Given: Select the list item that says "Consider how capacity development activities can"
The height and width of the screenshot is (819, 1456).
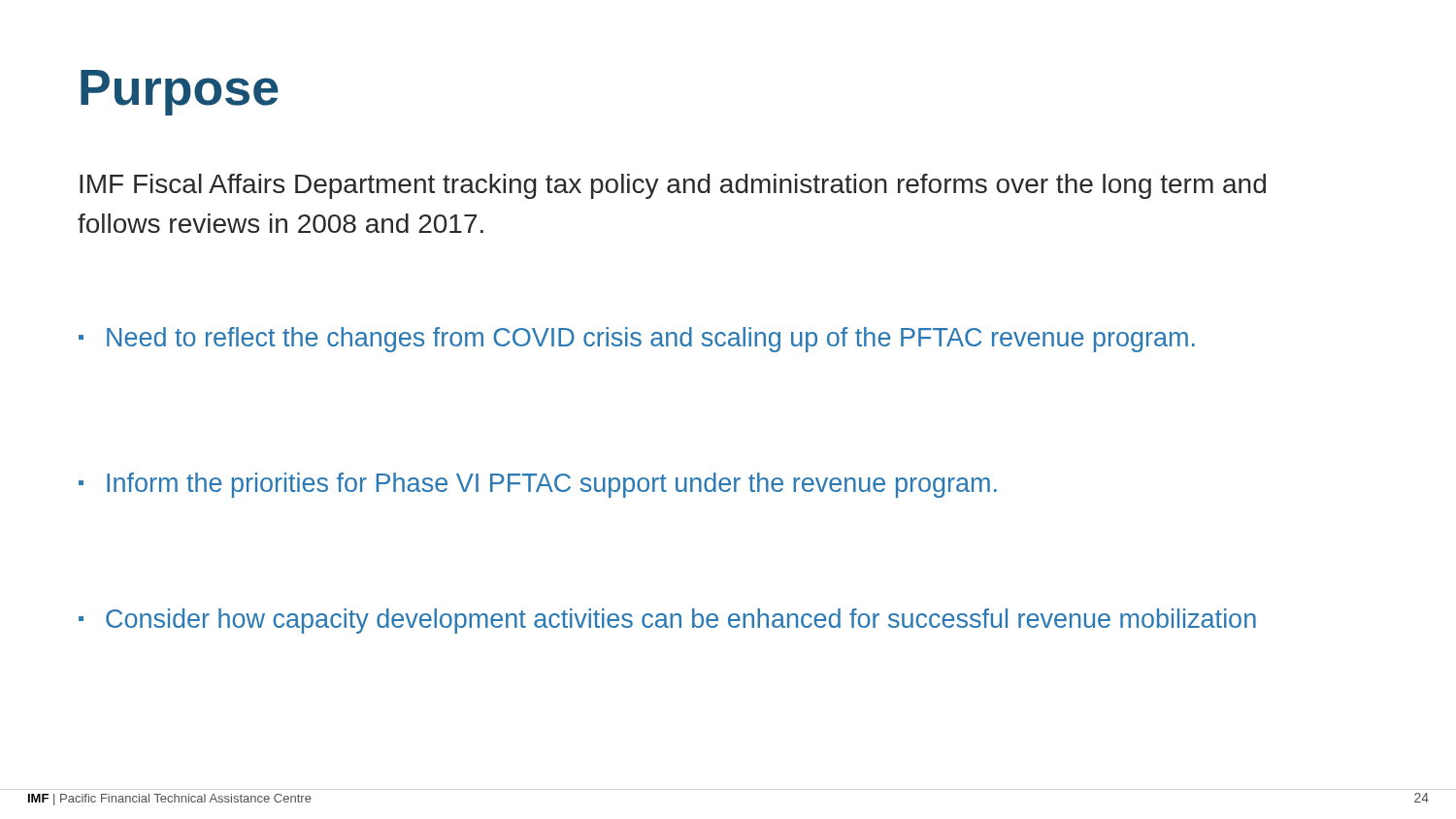Looking at the screenshot, I should tap(709, 620).
